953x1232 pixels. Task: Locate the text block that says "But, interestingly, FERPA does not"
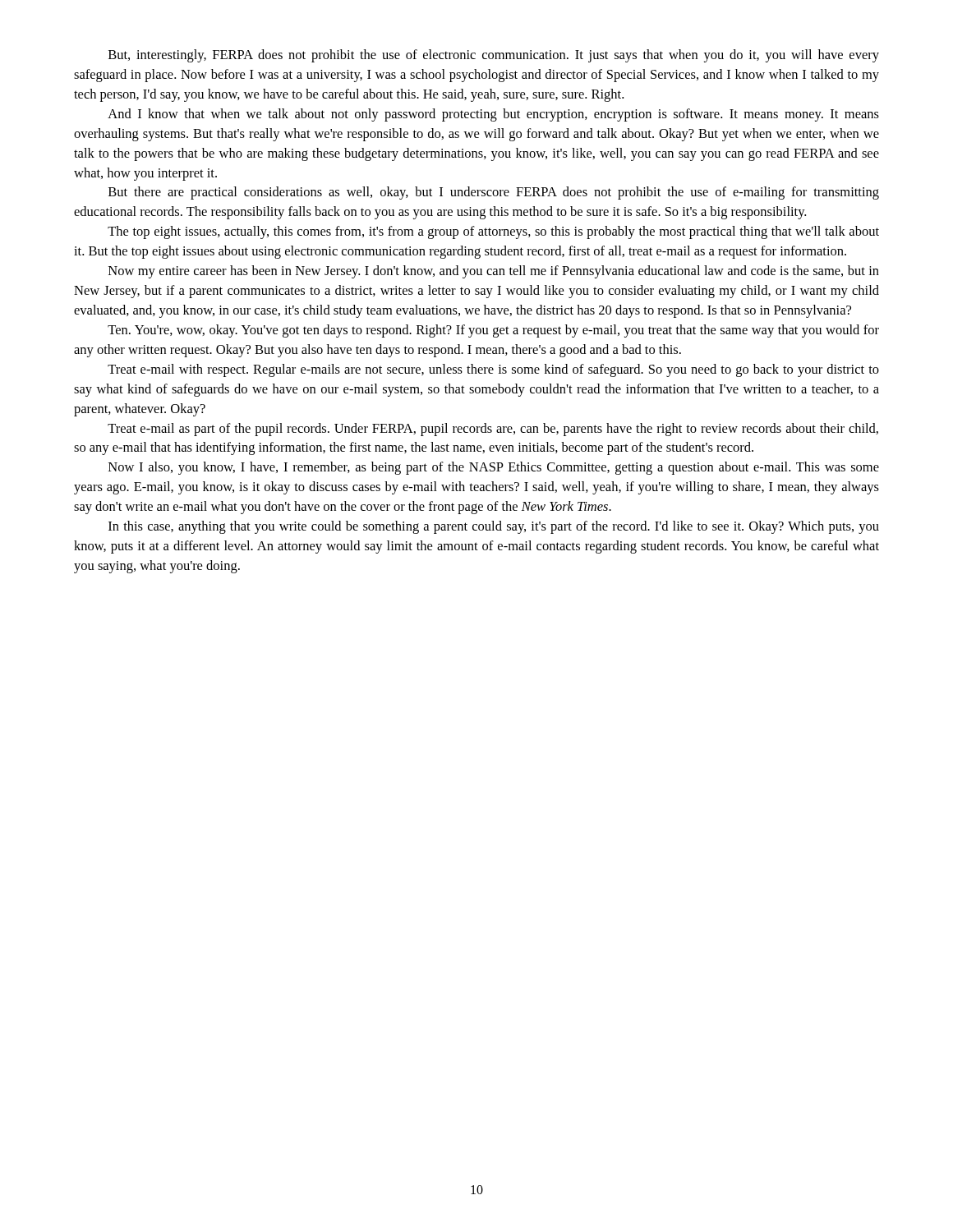(476, 310)
